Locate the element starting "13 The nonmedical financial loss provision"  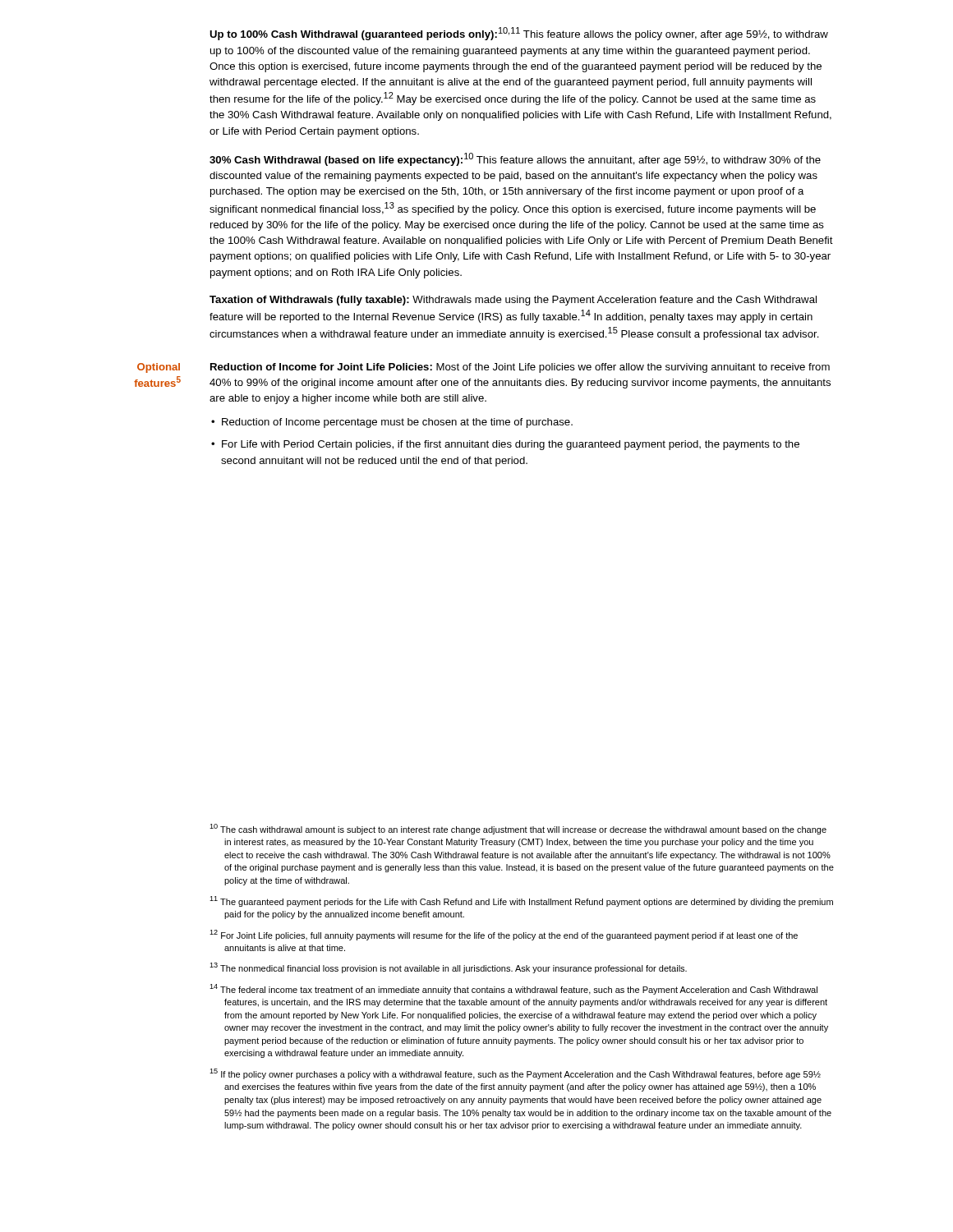(448, 967)
